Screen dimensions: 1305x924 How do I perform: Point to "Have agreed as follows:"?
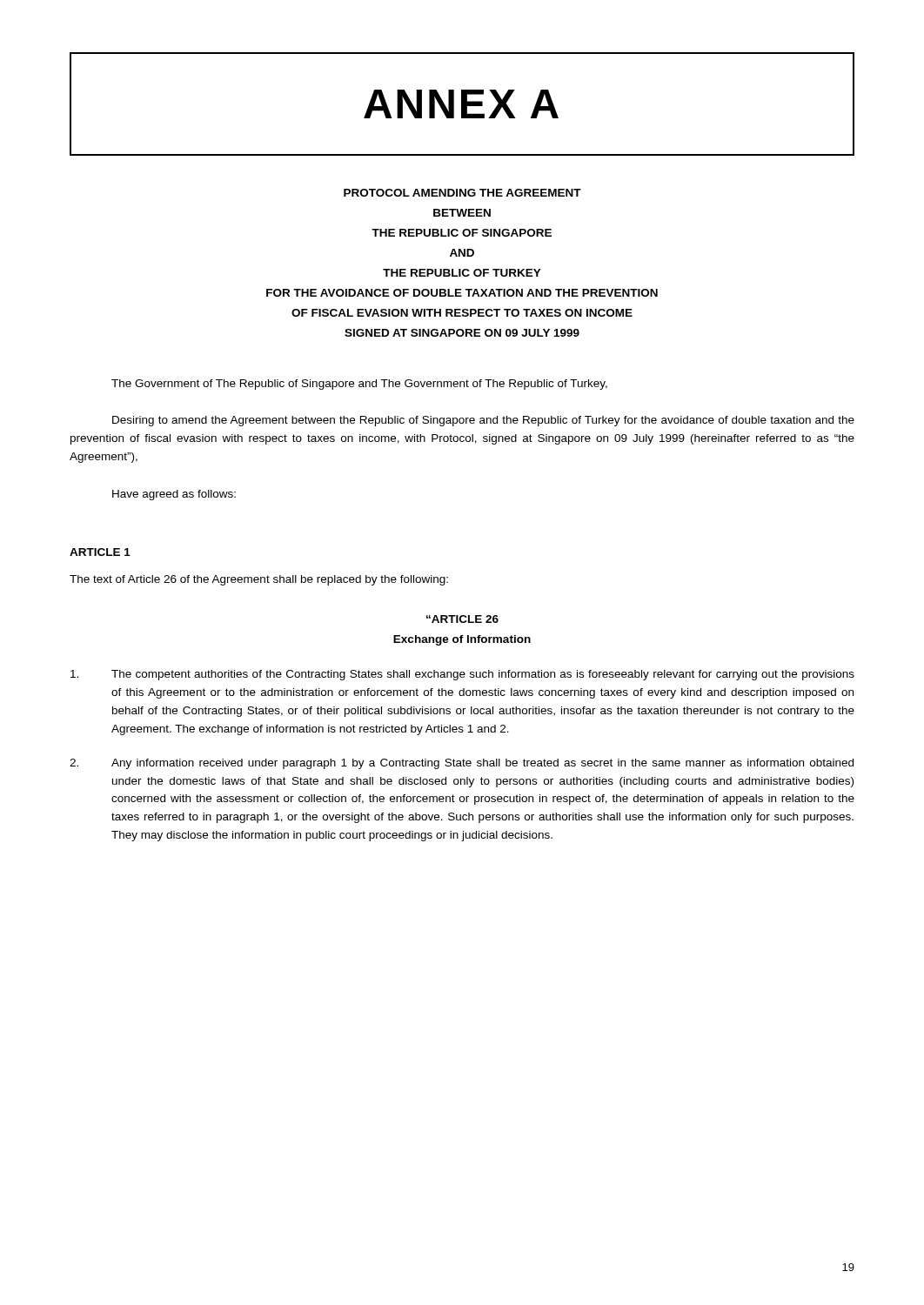tap(174, 494)
